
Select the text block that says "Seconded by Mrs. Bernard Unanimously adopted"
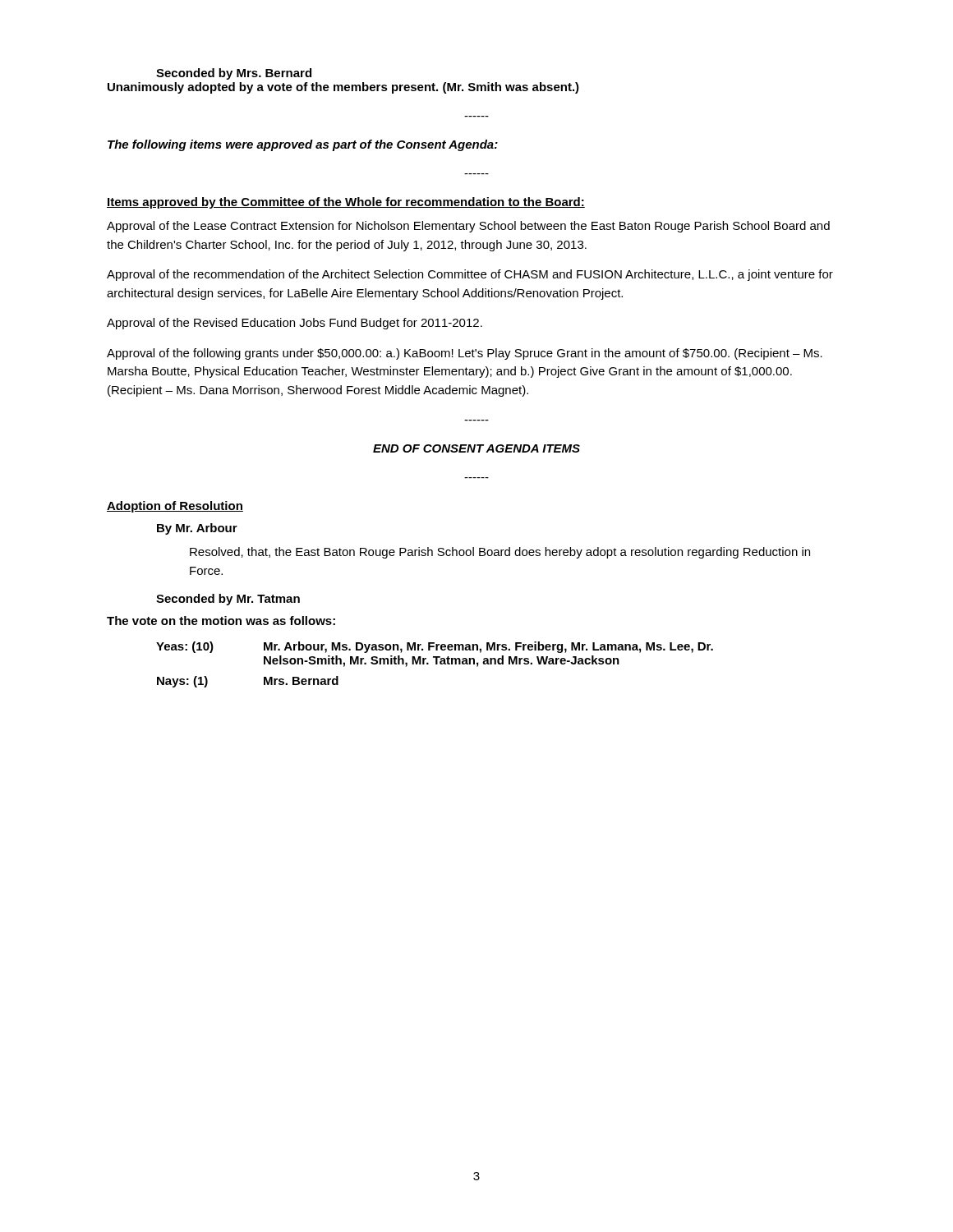343,80
